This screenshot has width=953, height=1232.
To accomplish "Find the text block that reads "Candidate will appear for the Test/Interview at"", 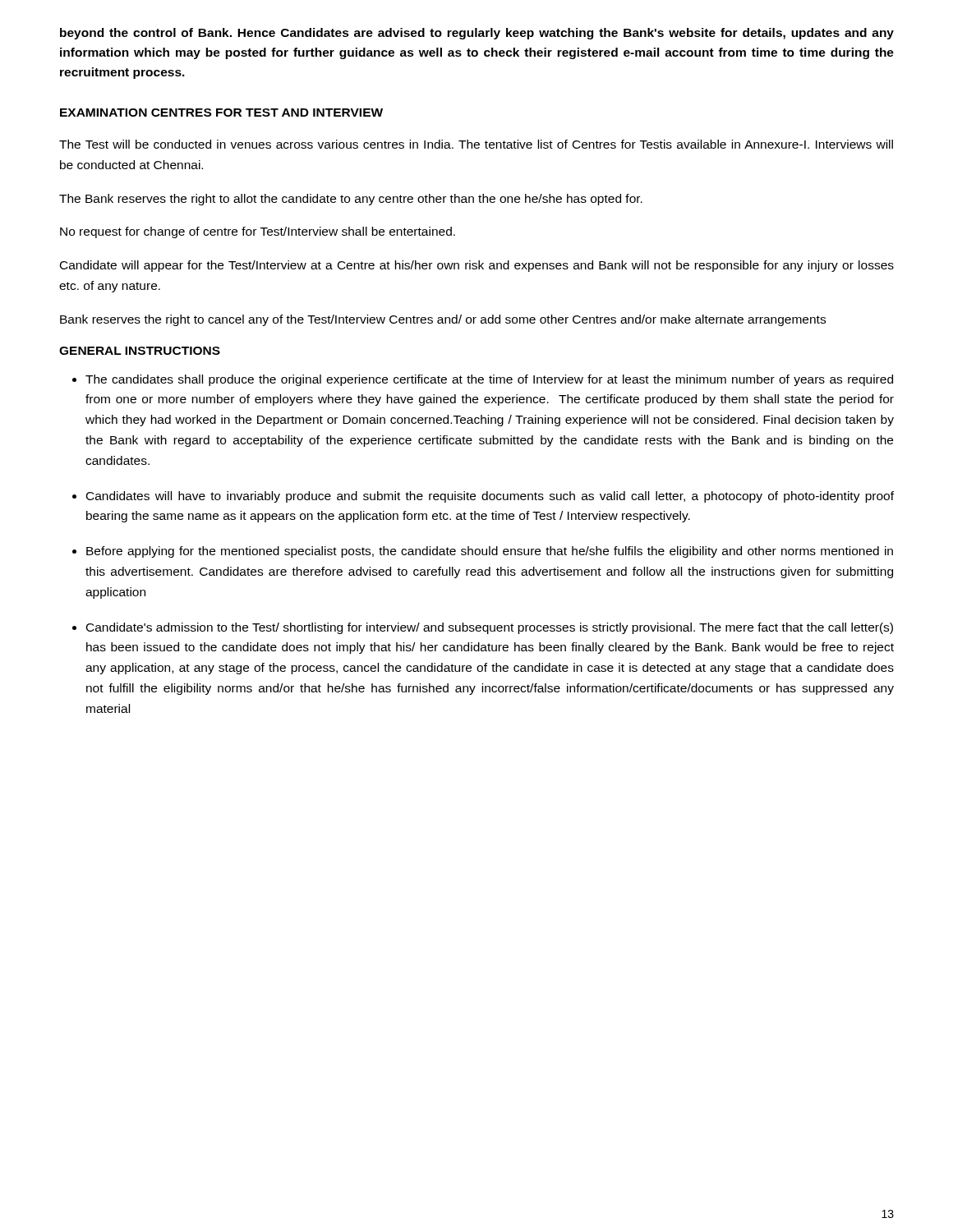I will point(476,275).
